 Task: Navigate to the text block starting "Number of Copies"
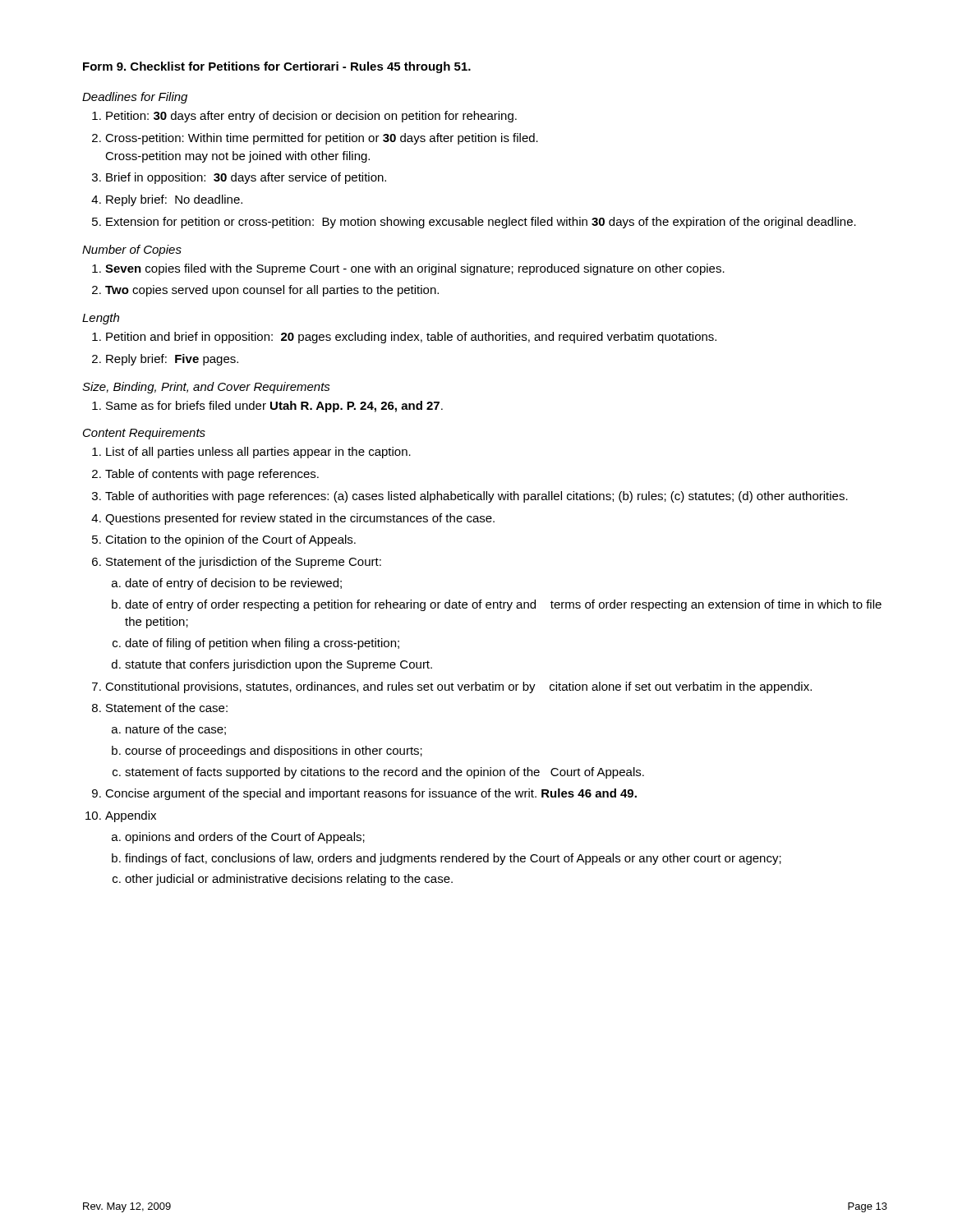[x=132, y=249]
